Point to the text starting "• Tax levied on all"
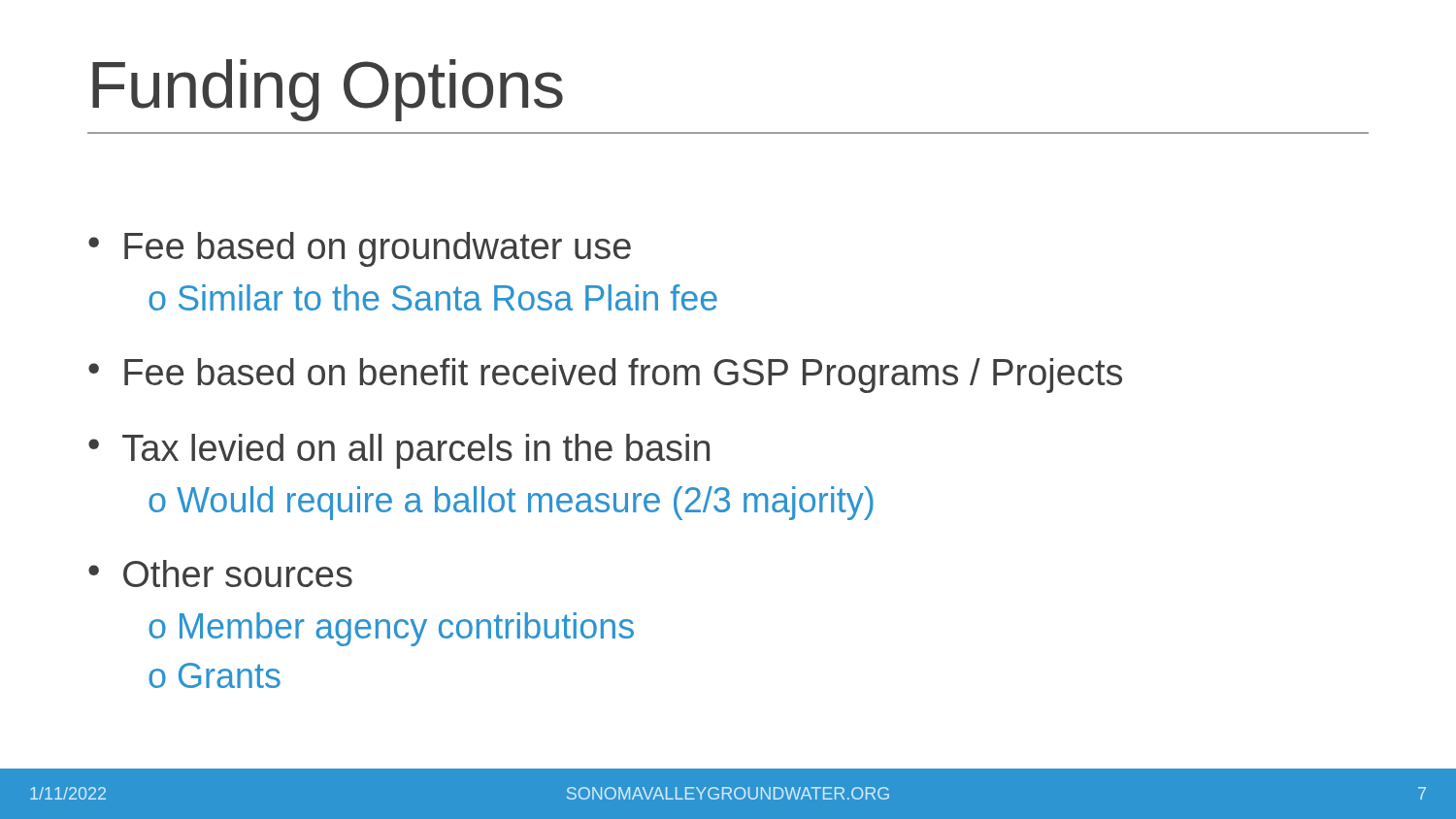This screenshot has width=1456, height=819. [x=728, y=474]
